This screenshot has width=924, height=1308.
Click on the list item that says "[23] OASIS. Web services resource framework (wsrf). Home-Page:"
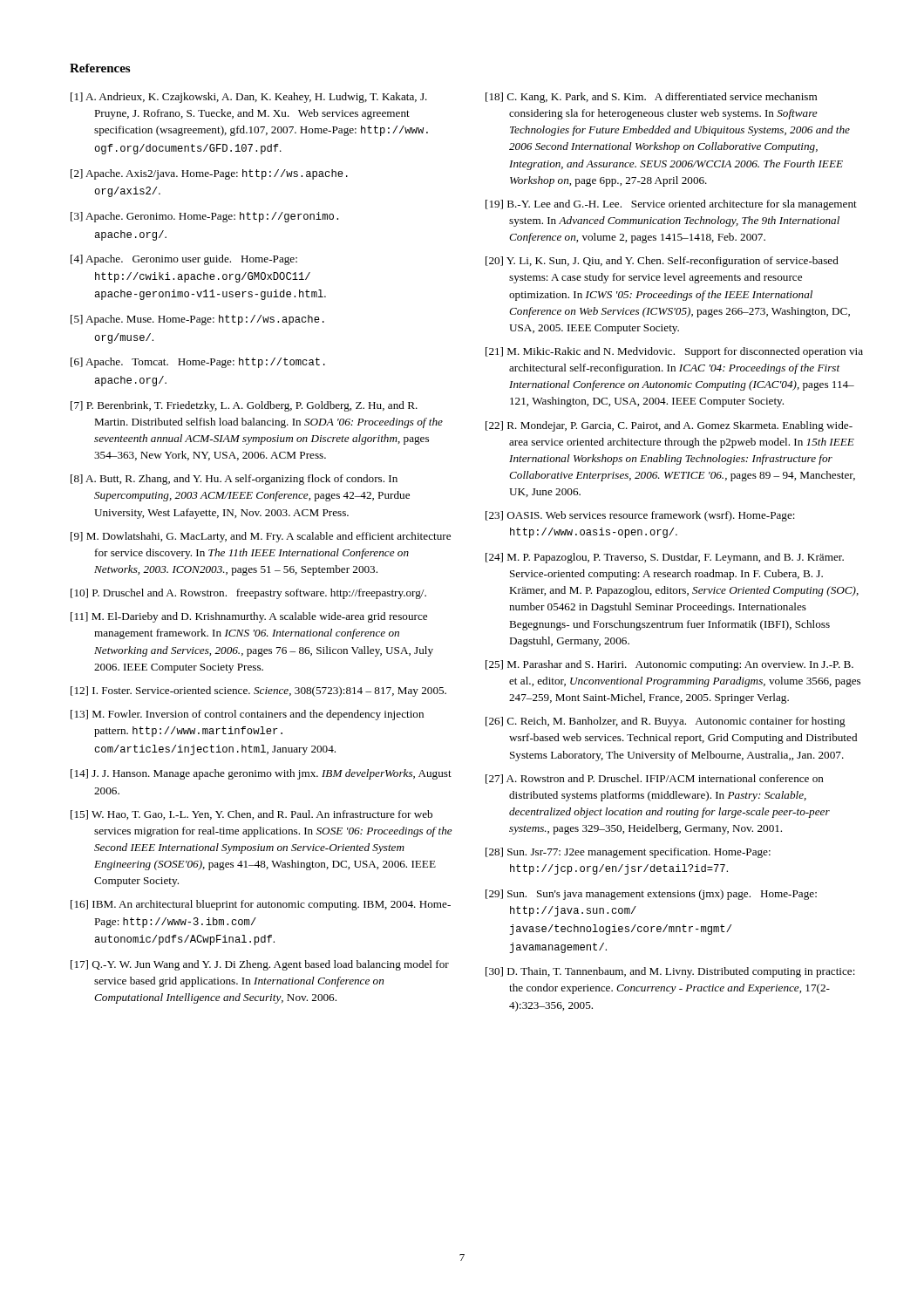pos(640,524)
